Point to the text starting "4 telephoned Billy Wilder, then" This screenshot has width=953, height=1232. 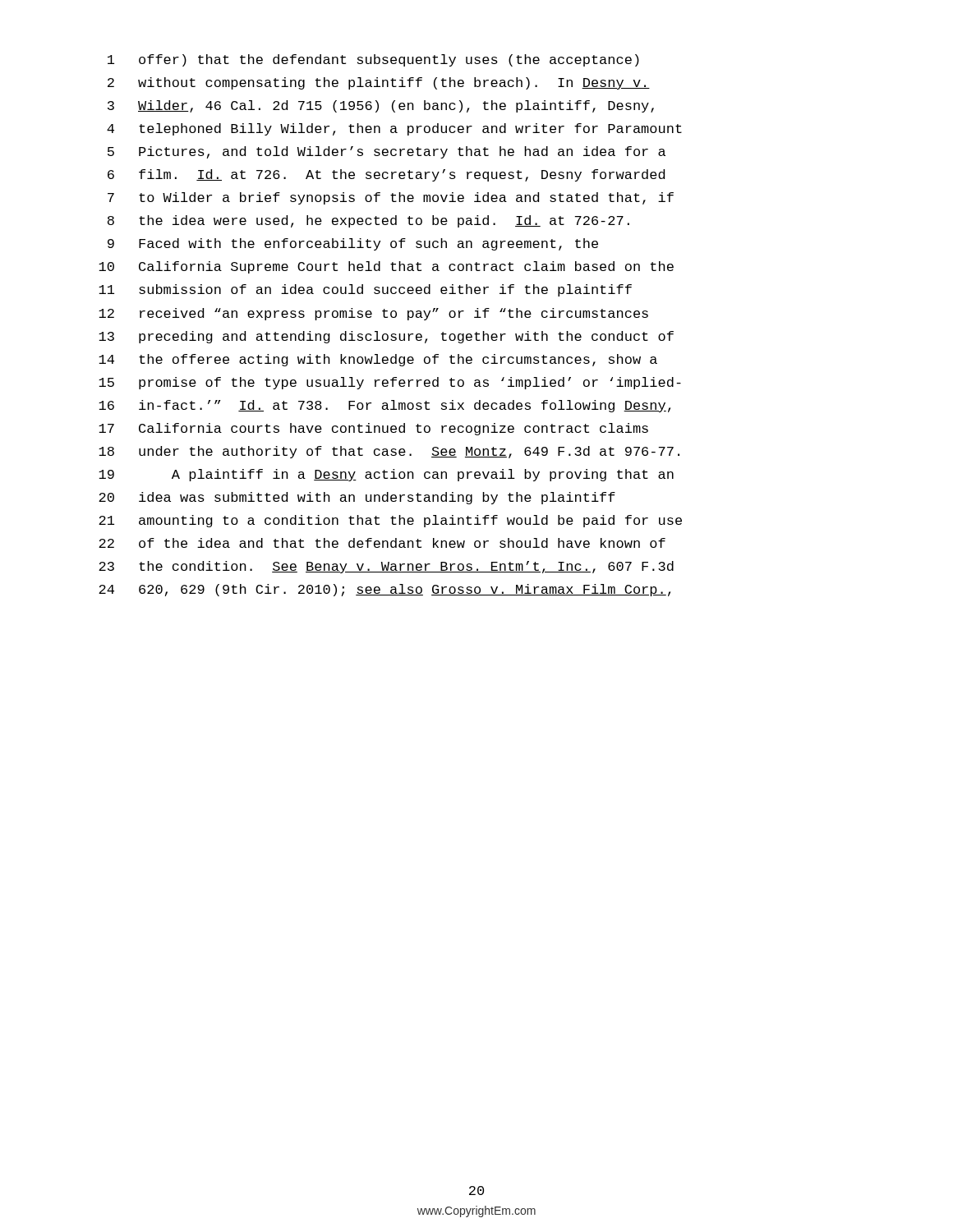point(476,130)
